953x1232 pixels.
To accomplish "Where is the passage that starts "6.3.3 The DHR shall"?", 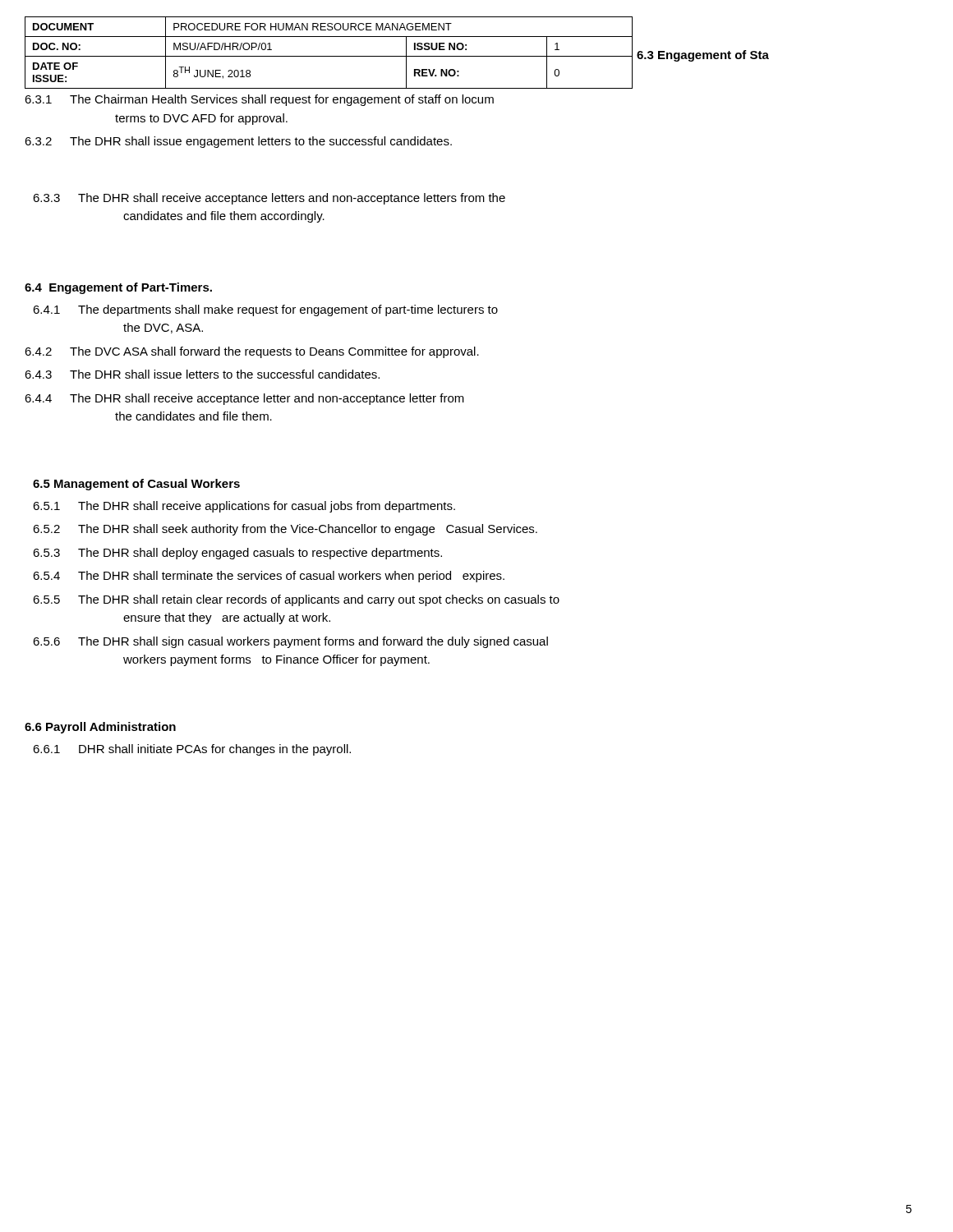I will coord(269,207).
